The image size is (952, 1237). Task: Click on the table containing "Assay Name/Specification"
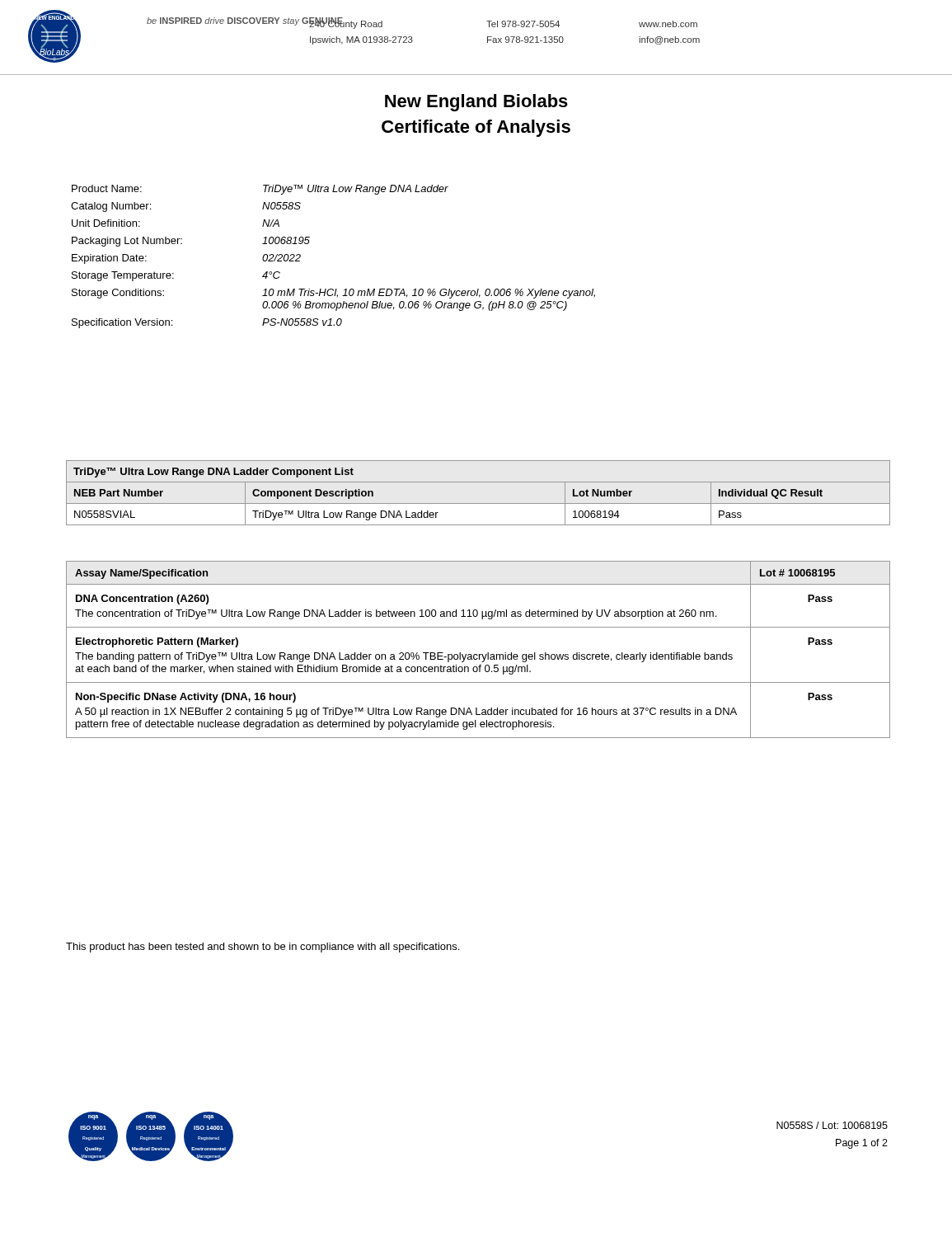click(x=478, y=649)
